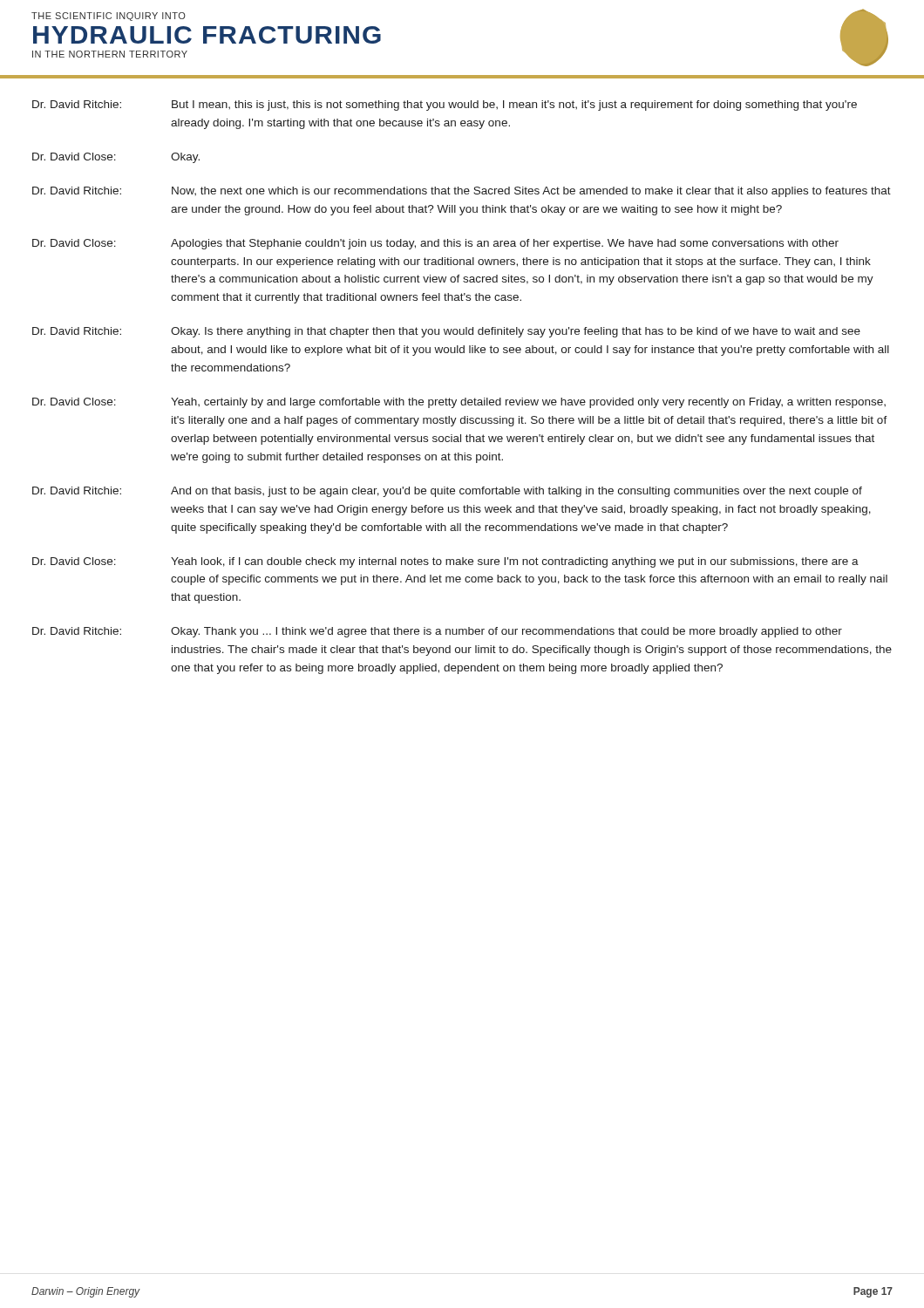Image resolution: width=924 pixels, height=1308 pixels.
Task: Locate the list item that says "Dr. David Close: Yeah look, if I"
Action: 462,580
